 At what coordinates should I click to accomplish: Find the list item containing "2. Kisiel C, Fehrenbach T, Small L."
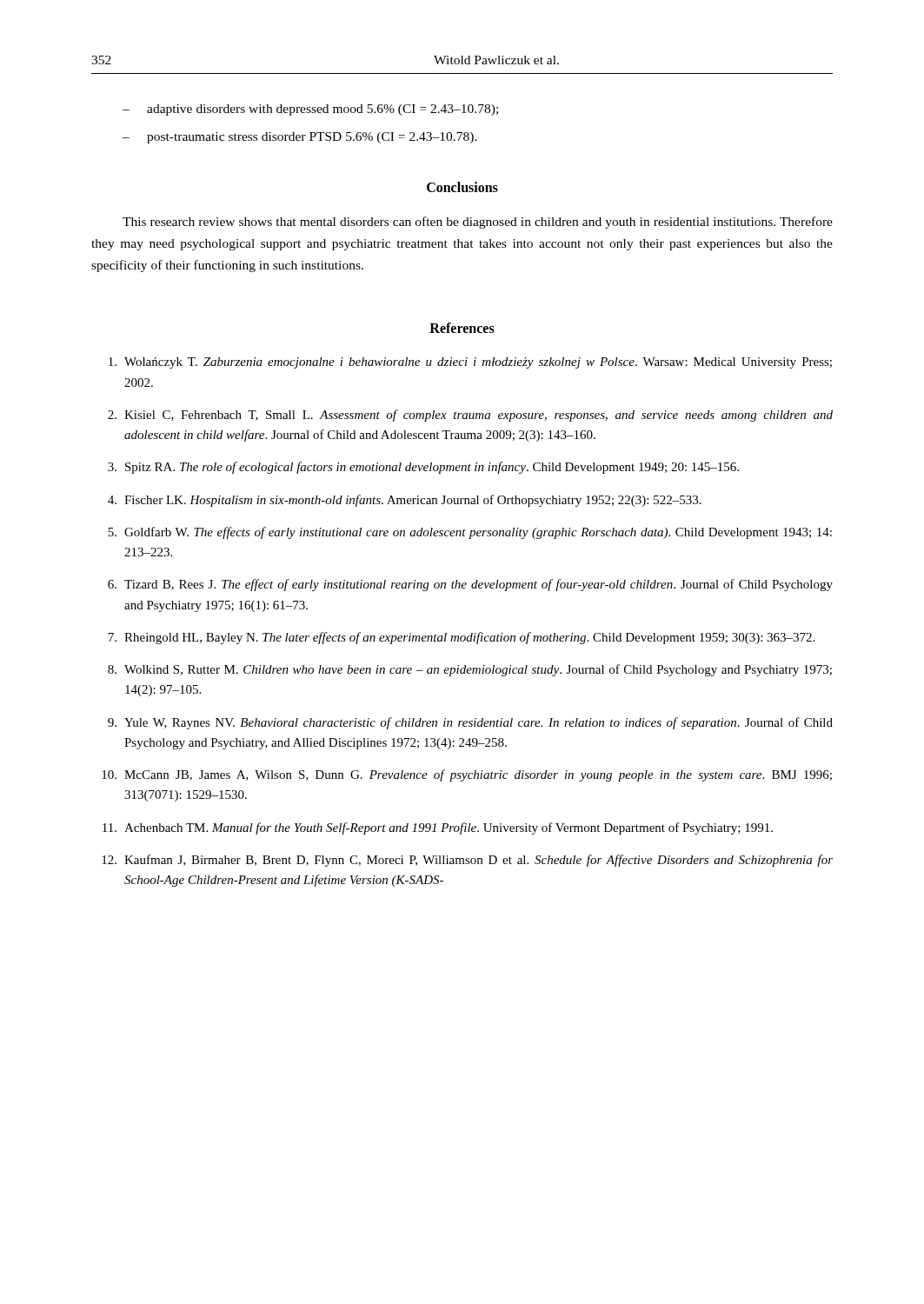pos(462,425)
